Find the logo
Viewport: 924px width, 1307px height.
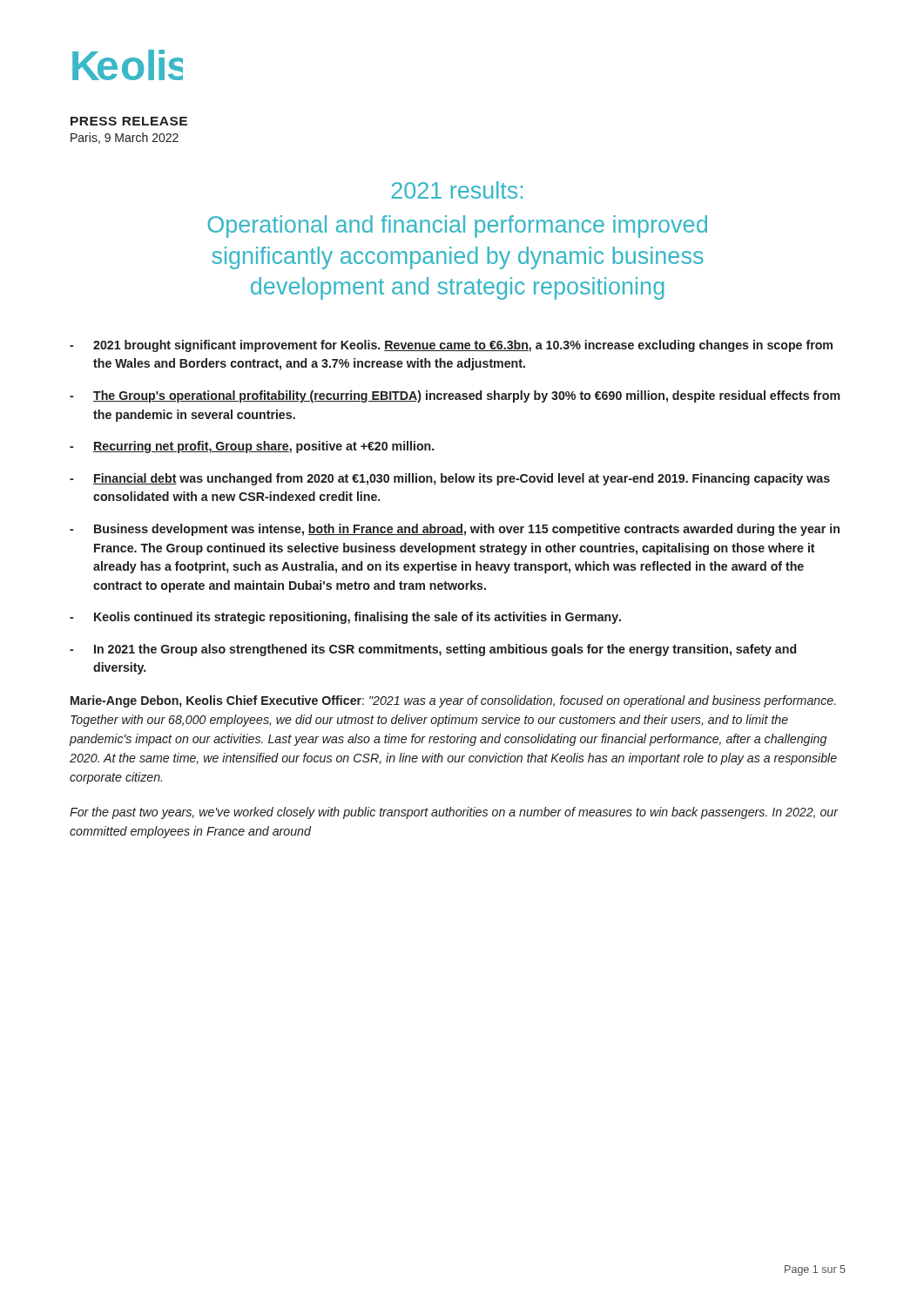coord(458,65)
